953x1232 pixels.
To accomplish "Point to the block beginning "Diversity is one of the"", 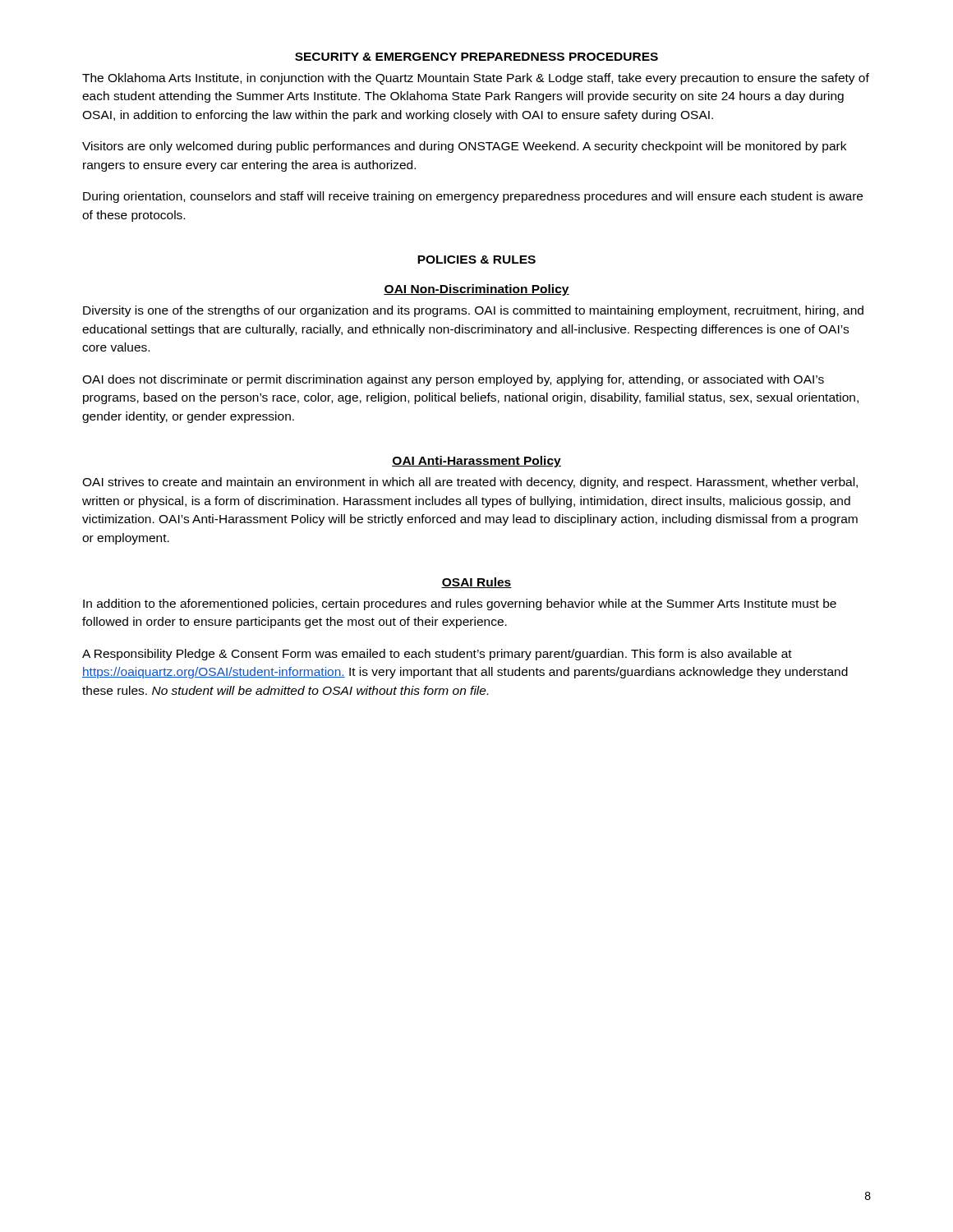I will pyautogui.click(x=473, y=329).
